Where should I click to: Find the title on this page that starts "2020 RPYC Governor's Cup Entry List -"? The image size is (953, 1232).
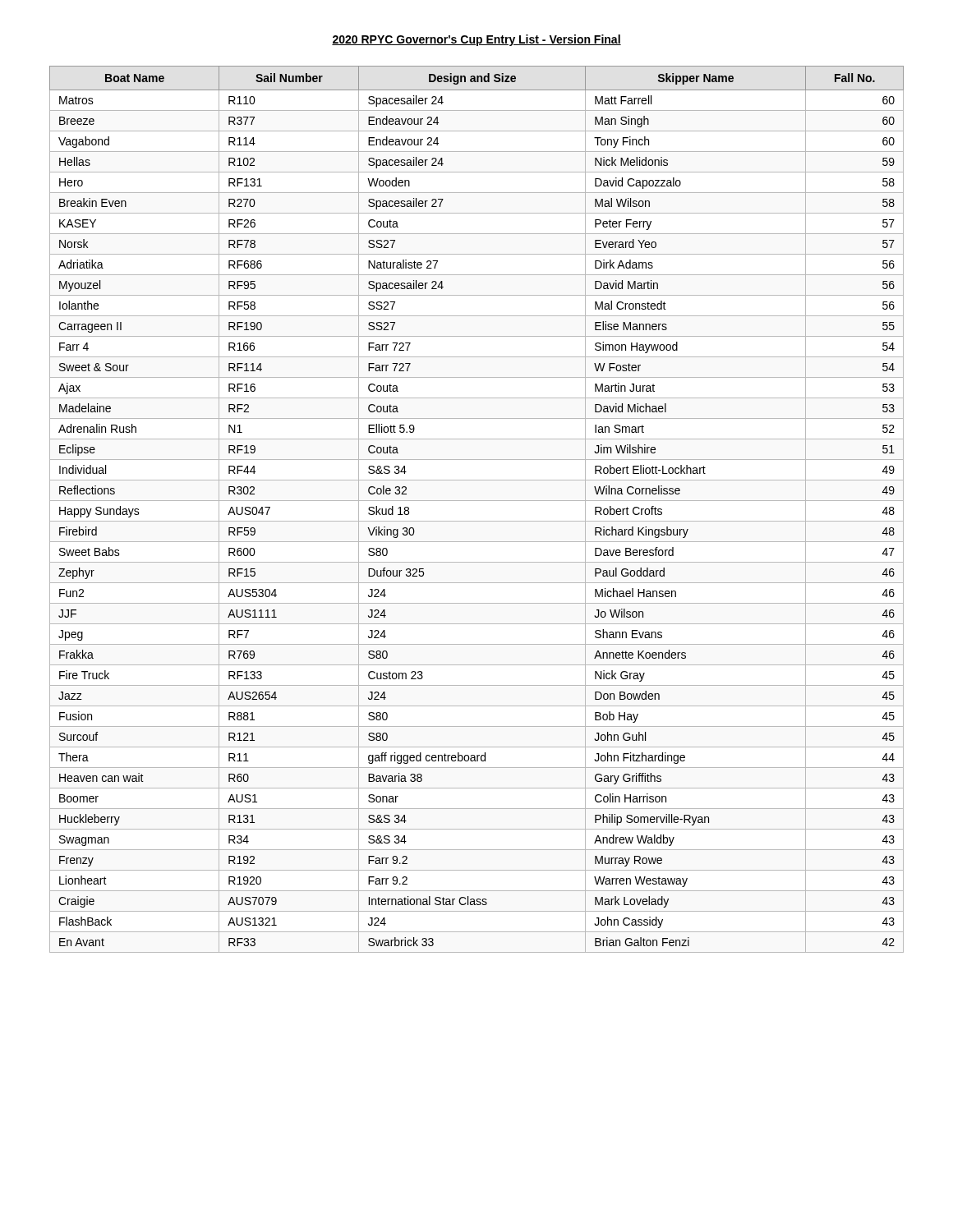coord(476,39)
